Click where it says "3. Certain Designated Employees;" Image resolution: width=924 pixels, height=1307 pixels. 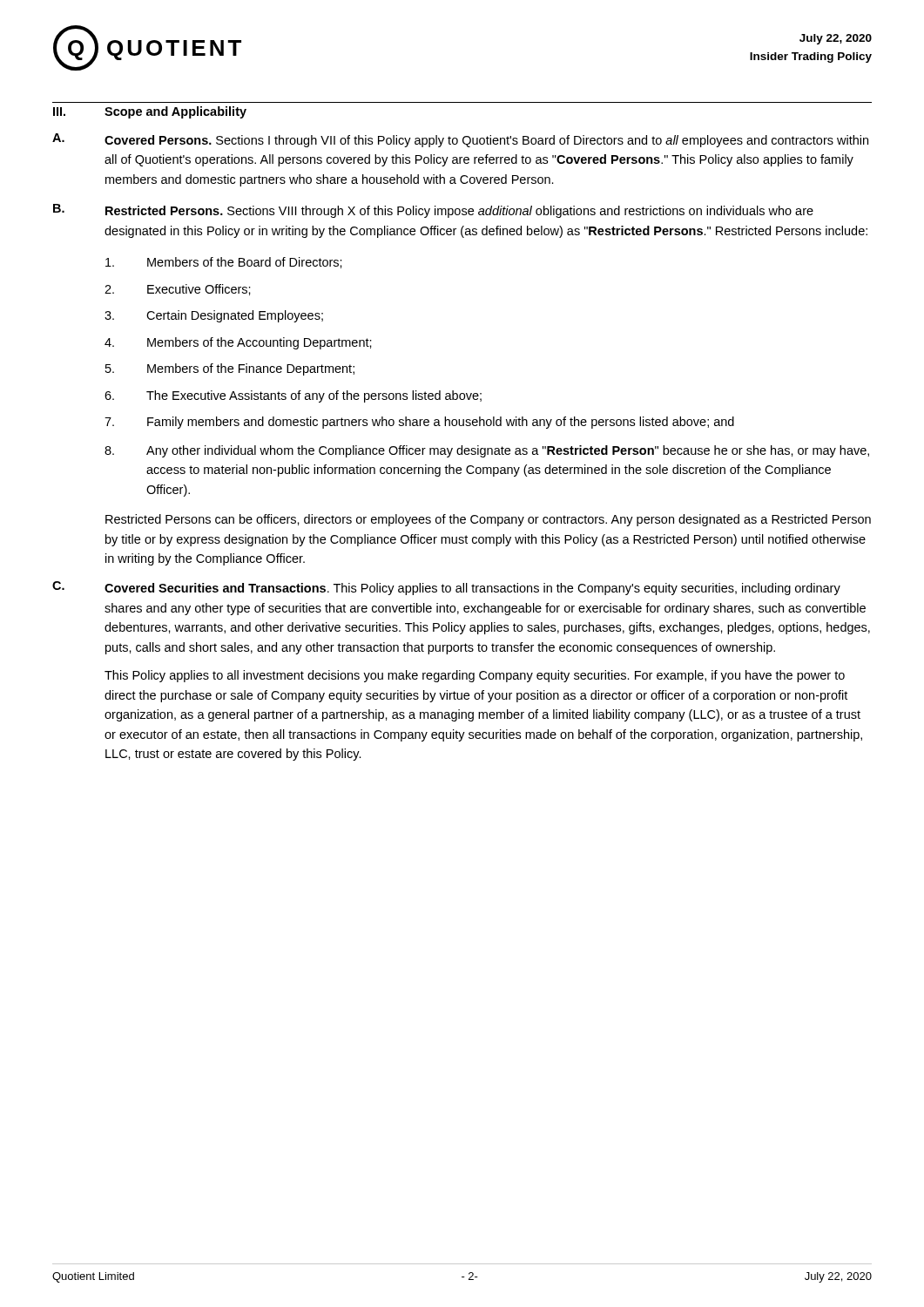pos(214,316)
